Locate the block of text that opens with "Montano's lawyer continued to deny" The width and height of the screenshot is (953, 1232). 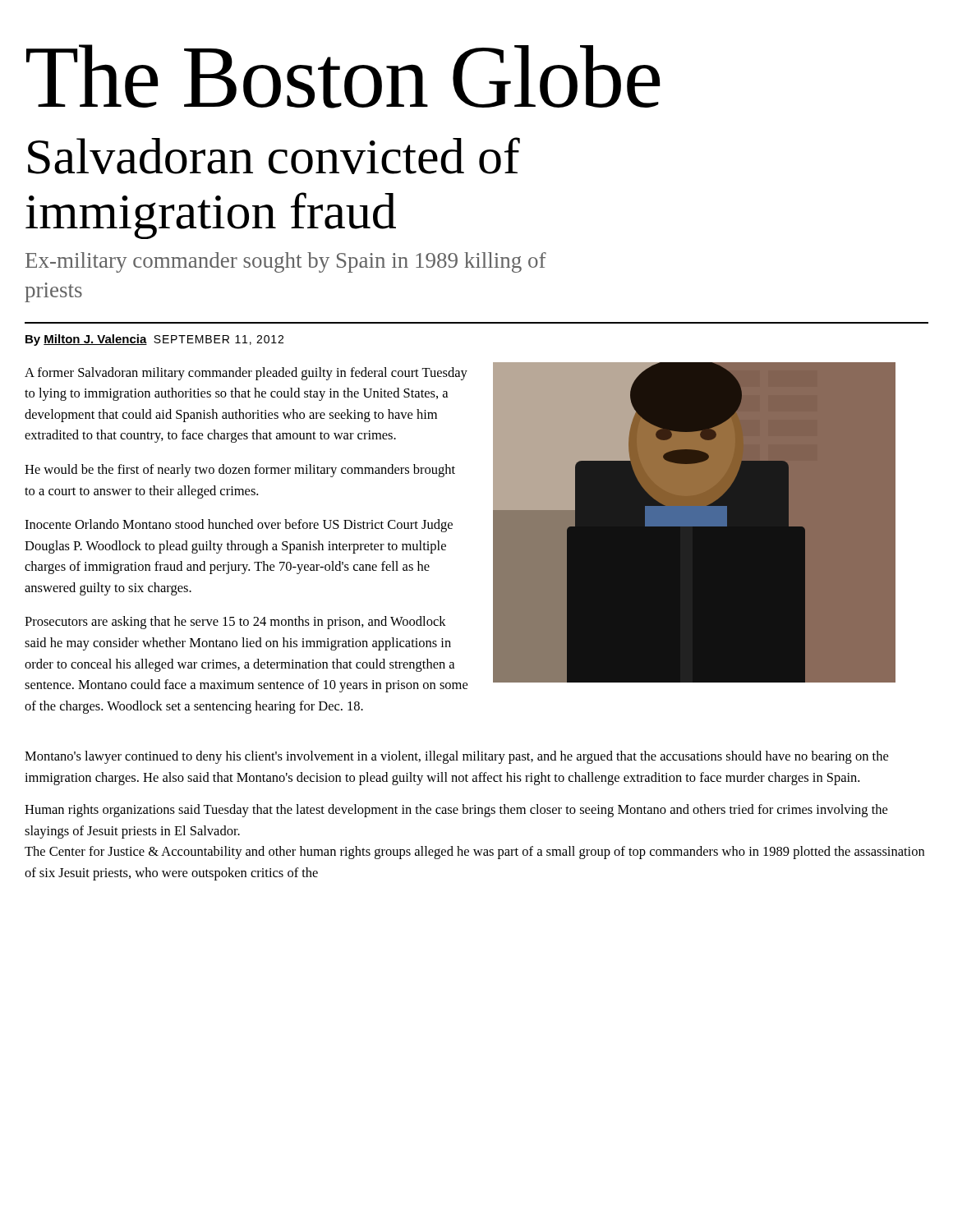476,767
